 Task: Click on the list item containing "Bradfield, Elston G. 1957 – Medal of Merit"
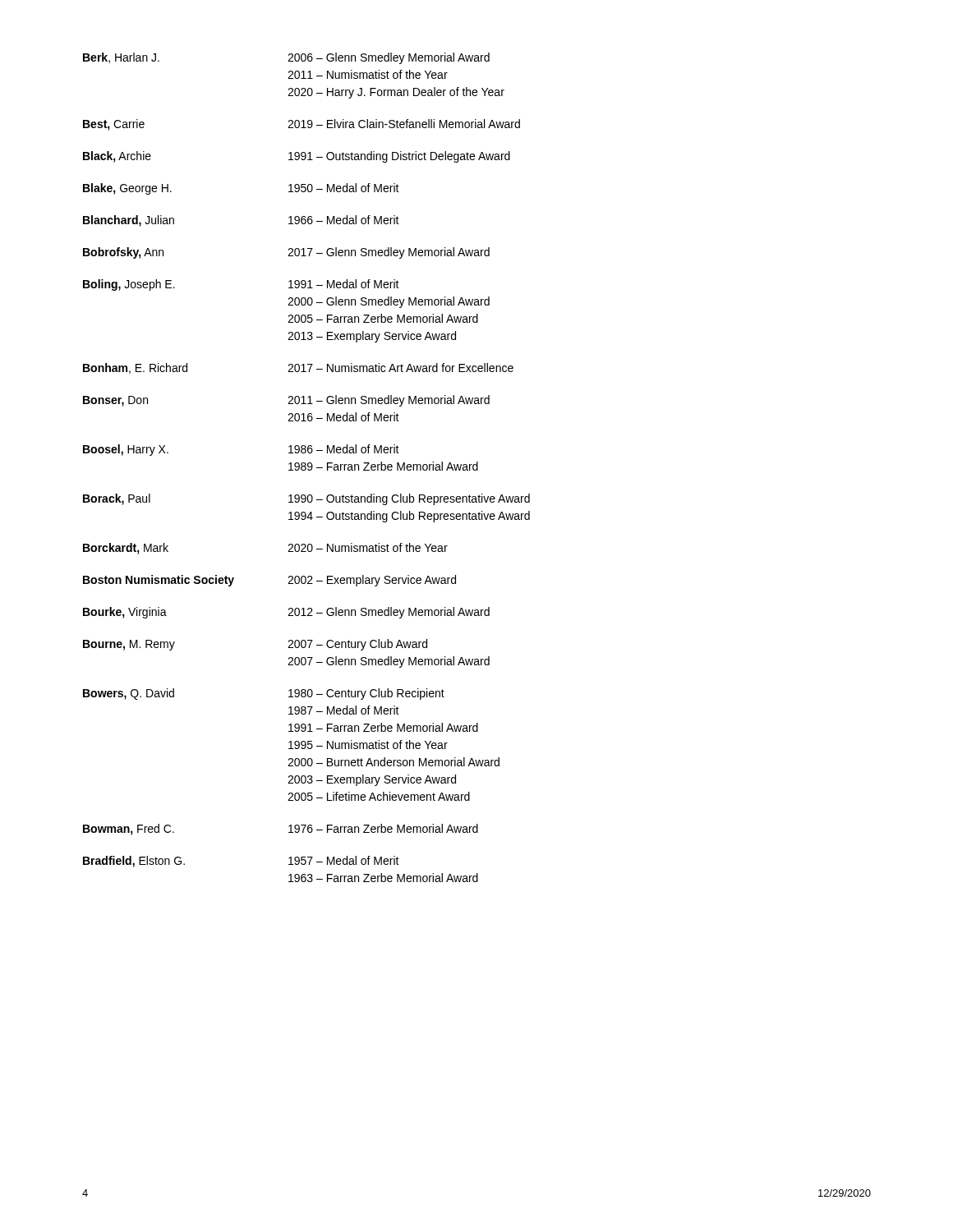click(476, 870)
